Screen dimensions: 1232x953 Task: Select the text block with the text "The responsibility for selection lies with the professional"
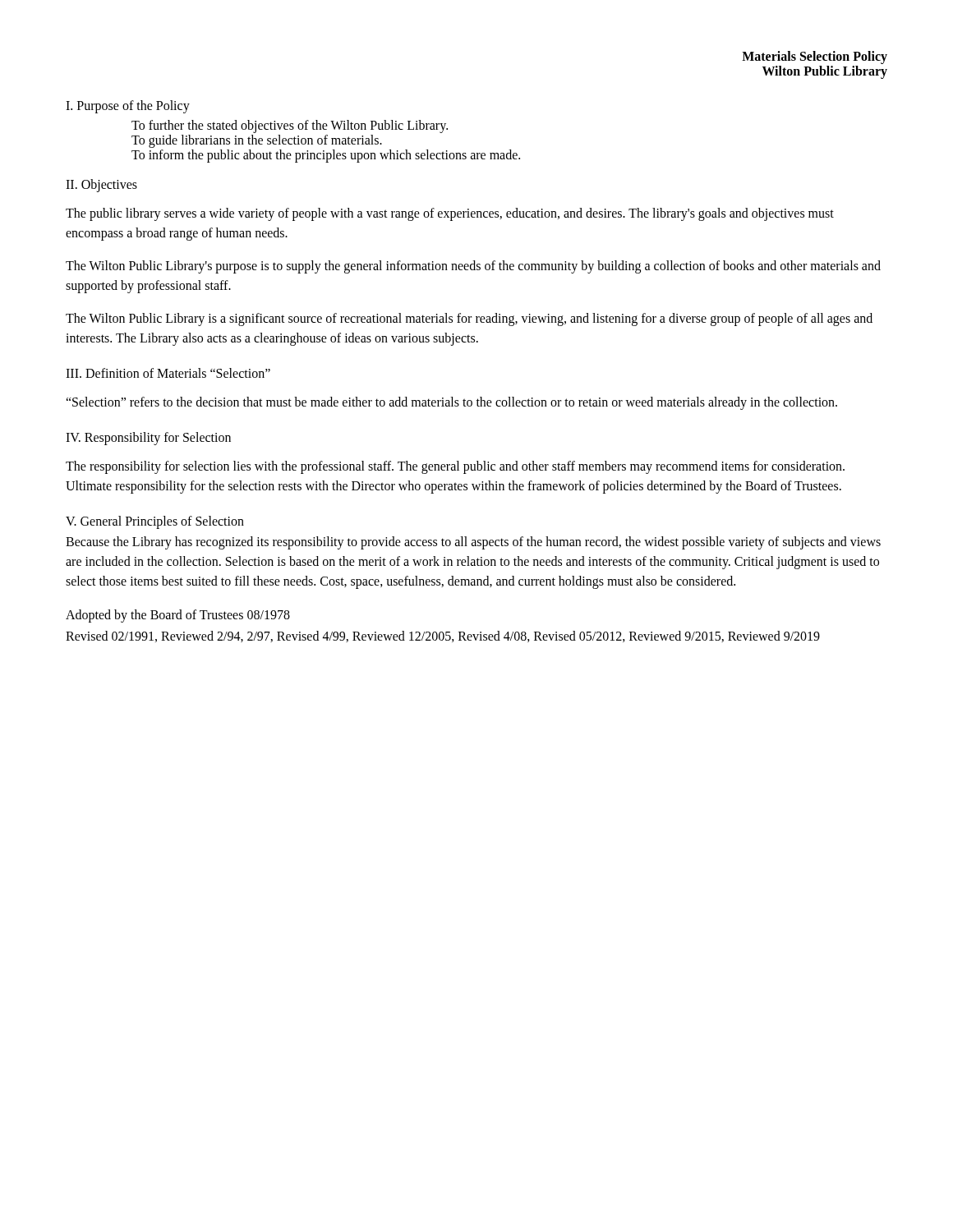click(x=476, y=476)
